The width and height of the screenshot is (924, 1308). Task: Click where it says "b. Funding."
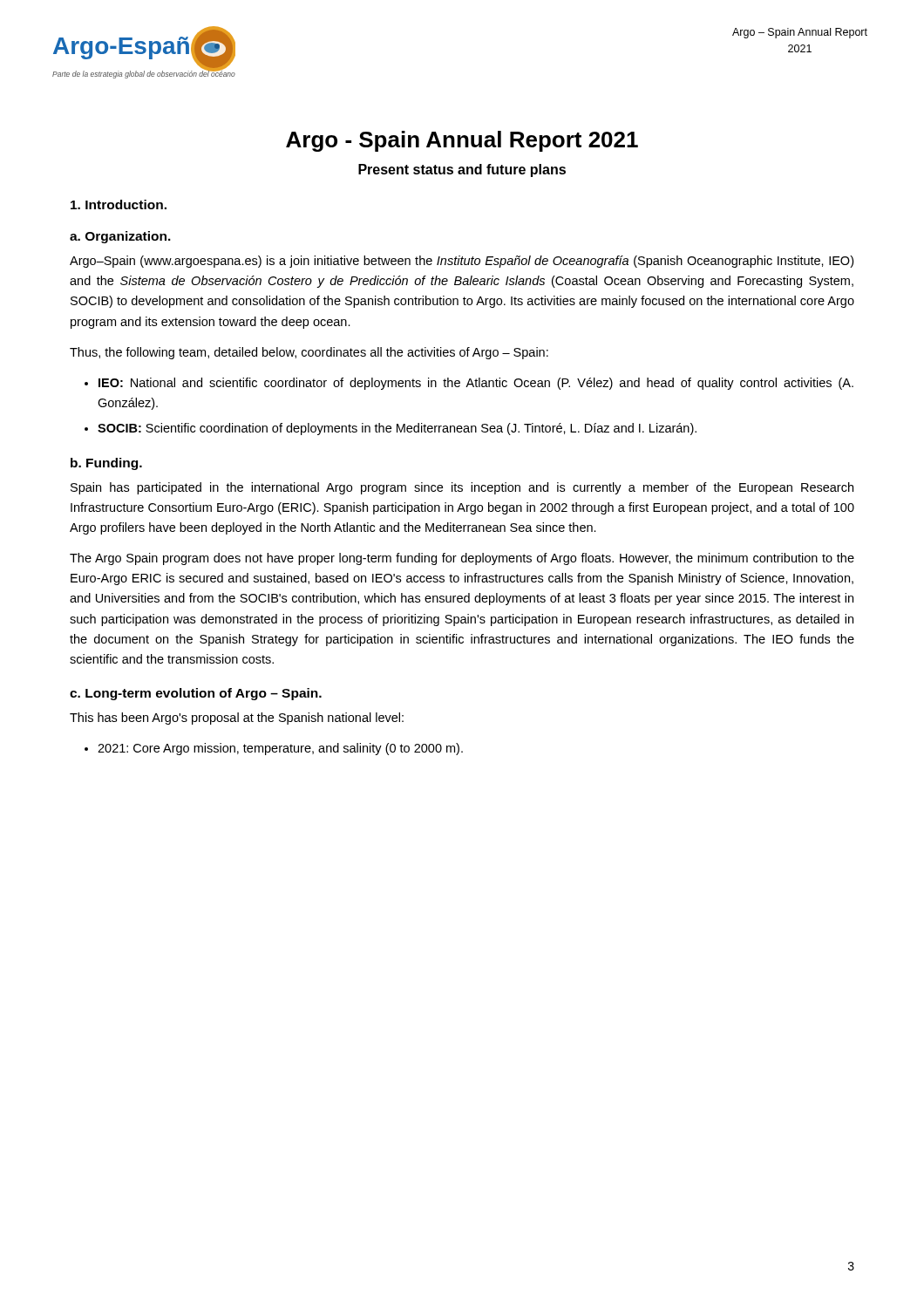[x=106, y=462]
